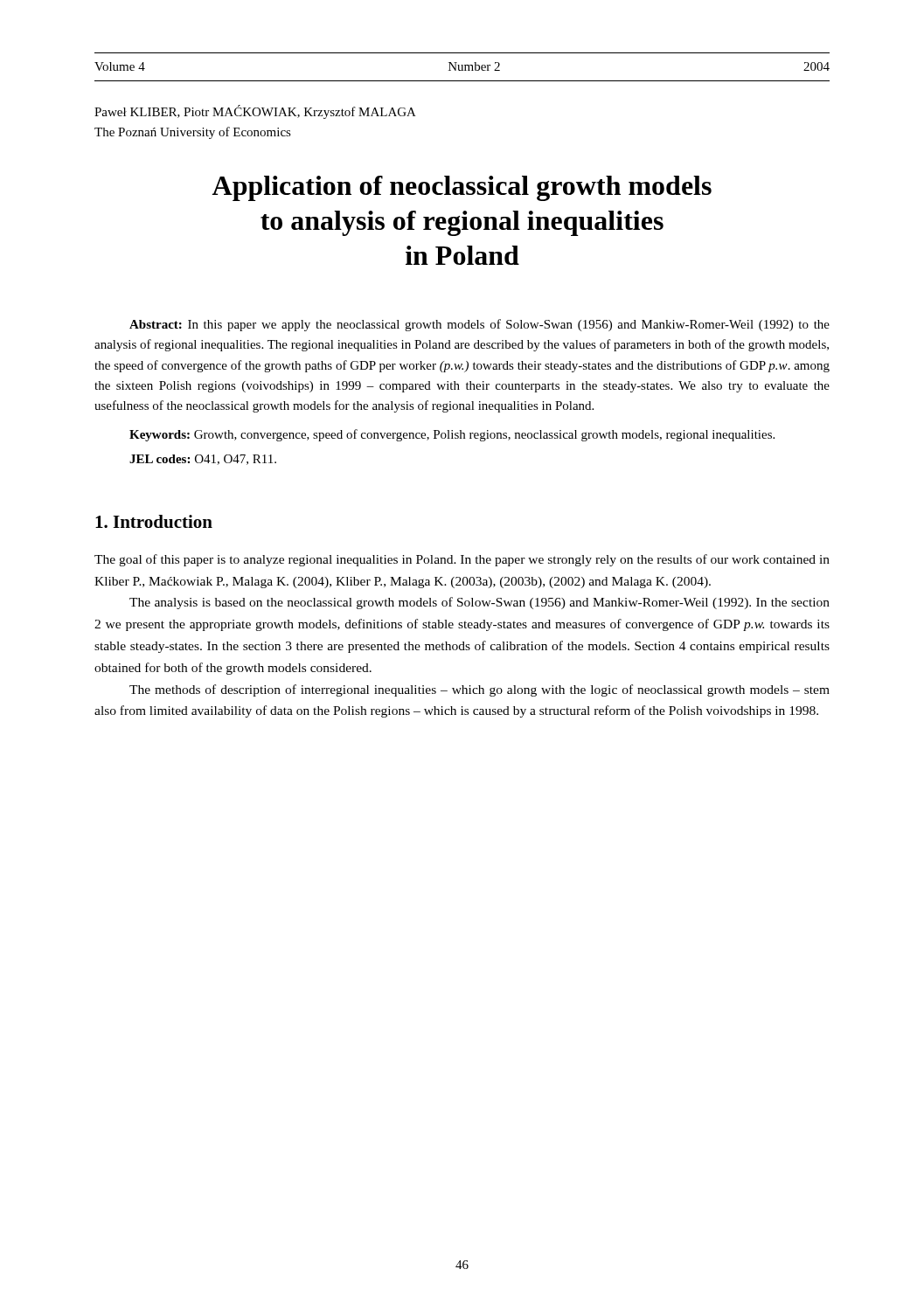Find the text block starting "Application of neoclassical growth models"
924x1311 pixels.
pos(462,220)
